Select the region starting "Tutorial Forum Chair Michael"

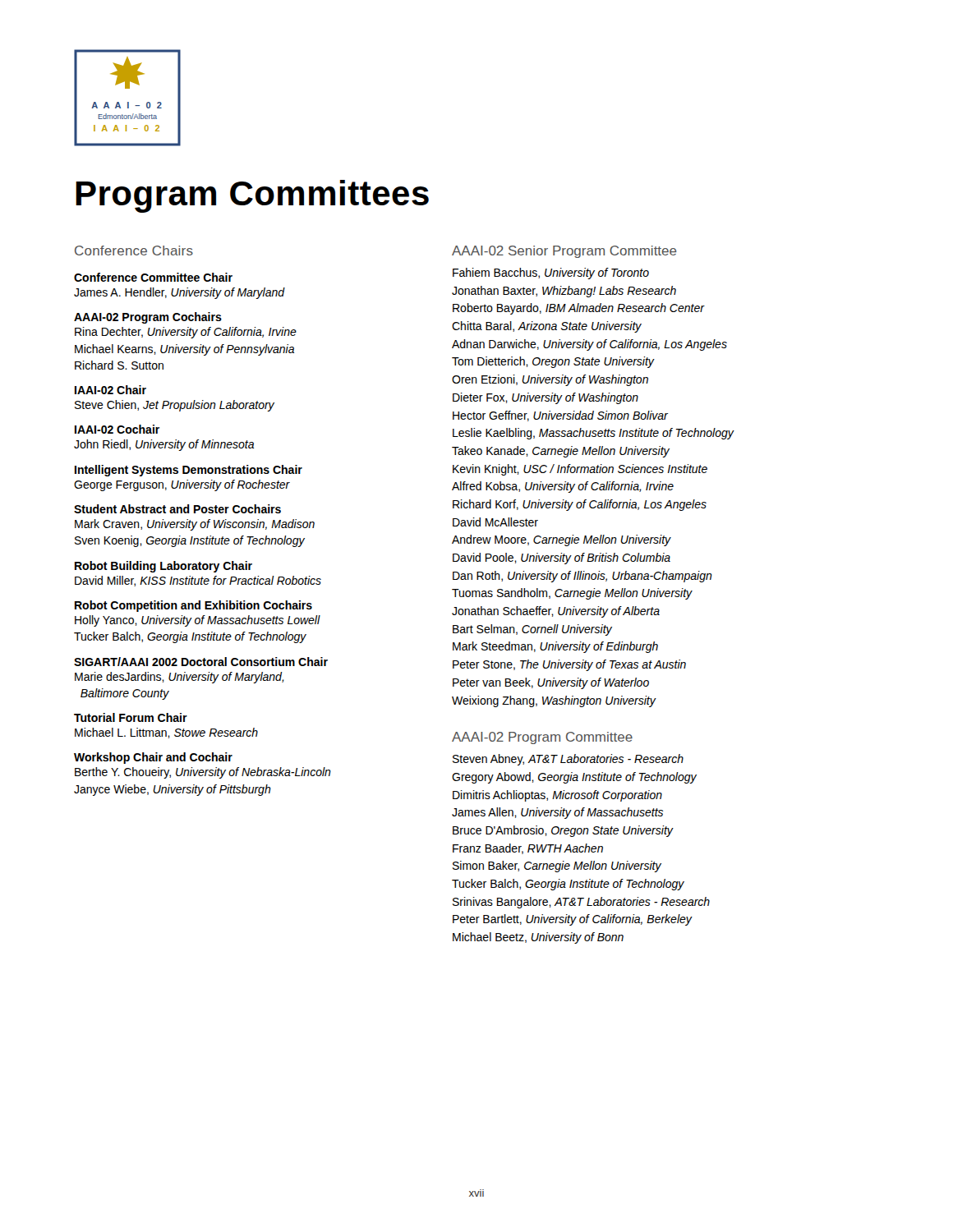coord(246,726)
